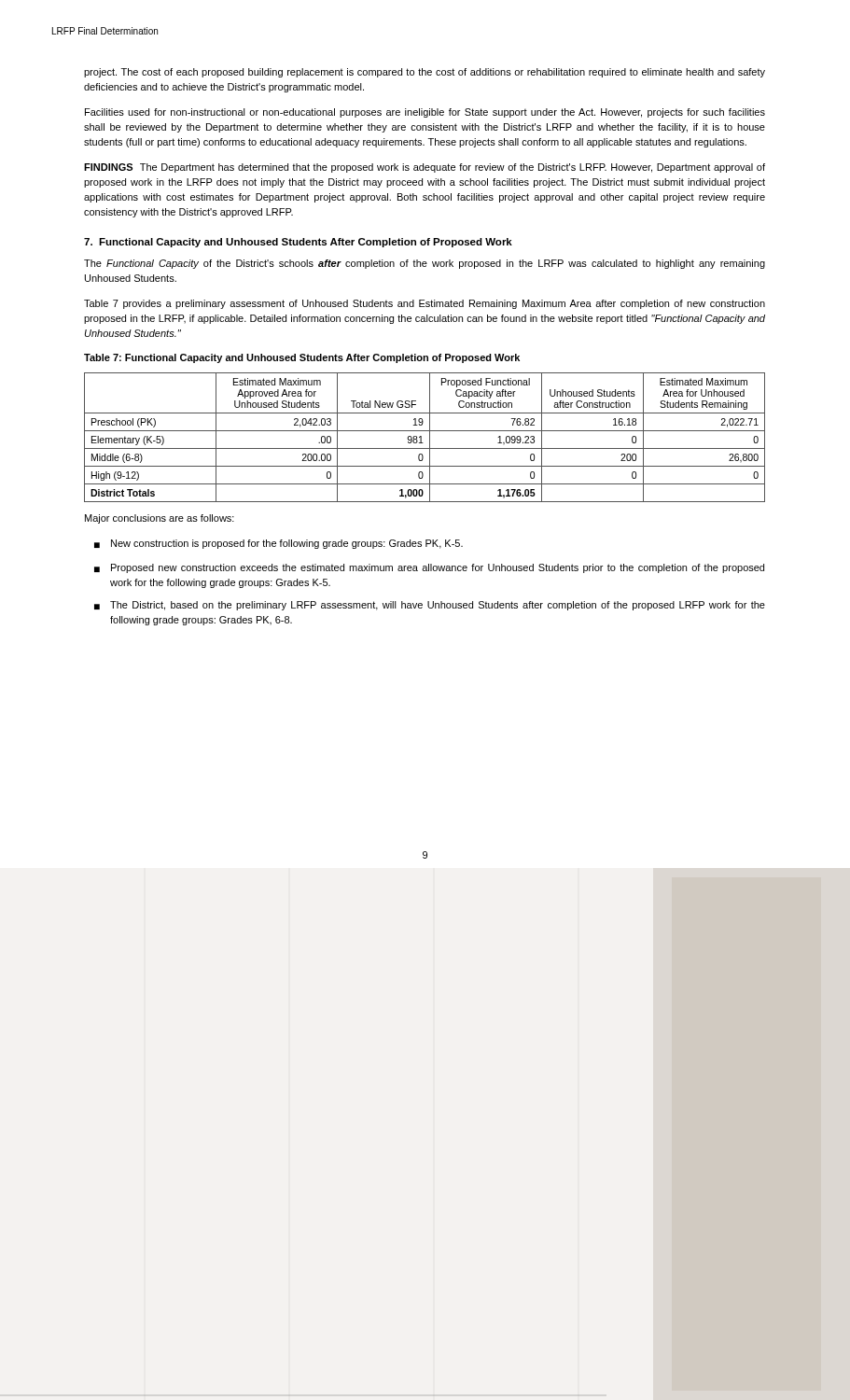Select the caption with the text "Table 7: Functional Capacity"
The width and height of the screenshot is (850, 1400).
pyautogui.click(x=302, y=358)
